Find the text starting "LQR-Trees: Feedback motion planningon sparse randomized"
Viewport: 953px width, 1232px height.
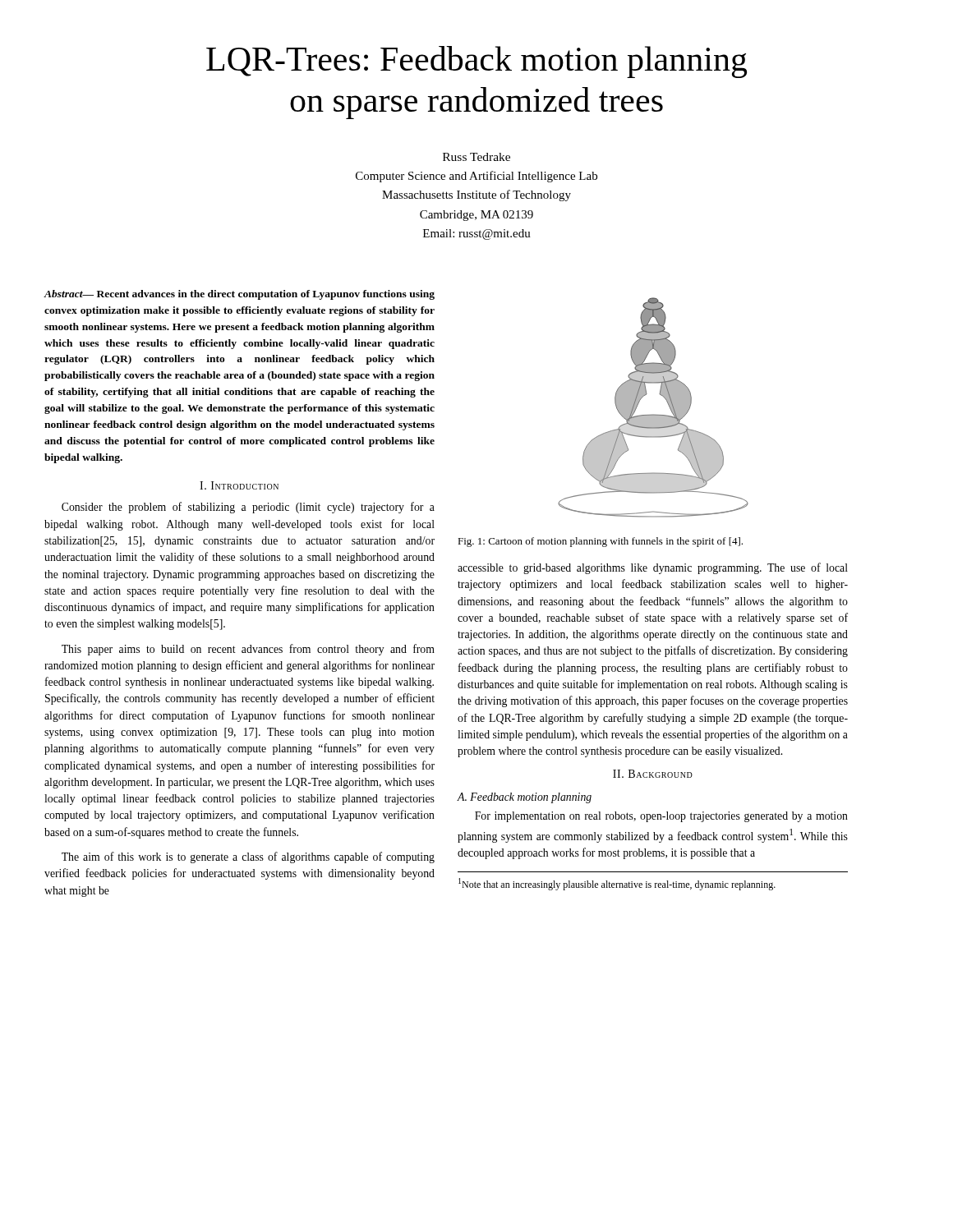pyautogui.click(x=476, y=80)
